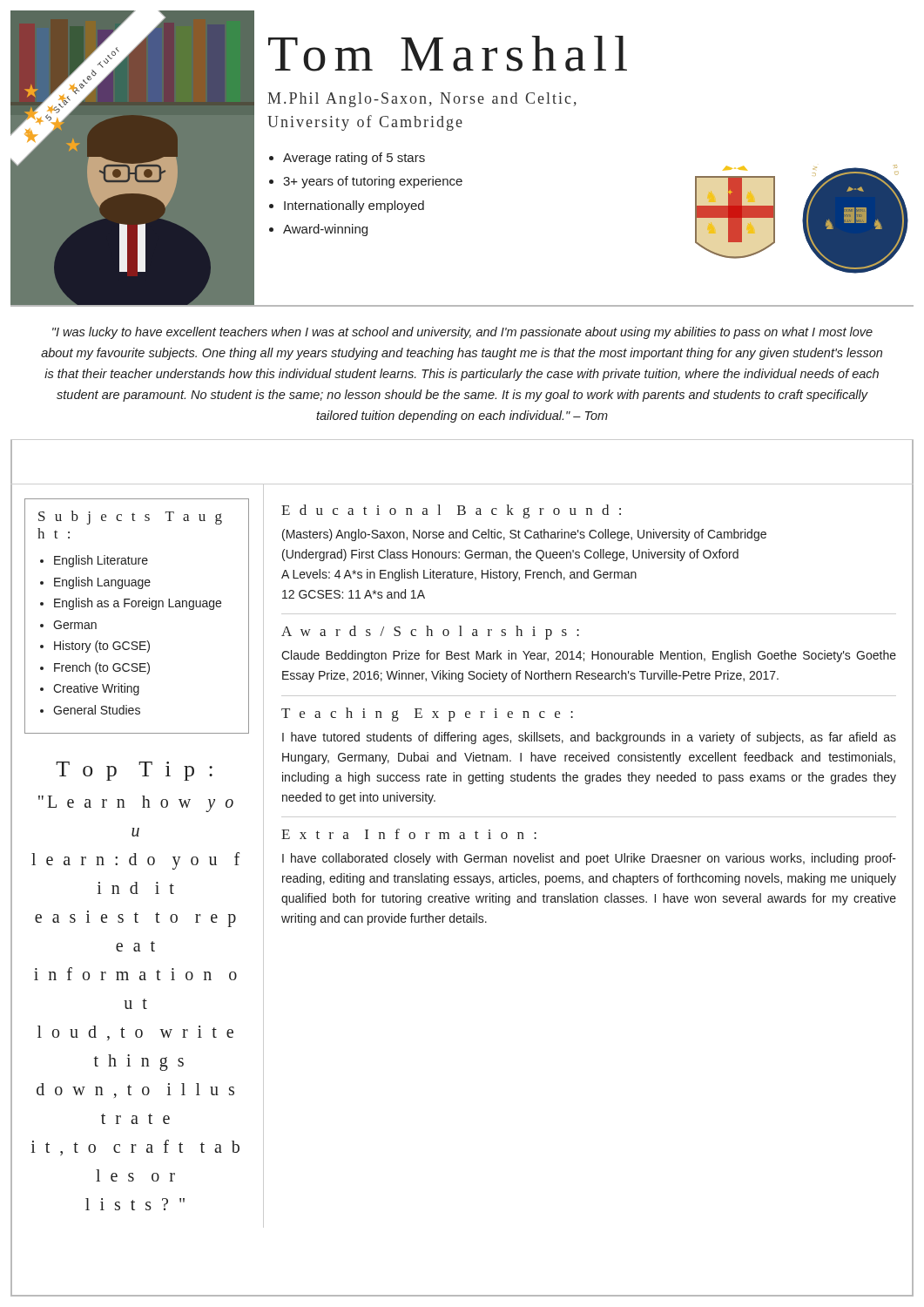Locate the text block starting "Creative Writing"

(x=96, y=688)
